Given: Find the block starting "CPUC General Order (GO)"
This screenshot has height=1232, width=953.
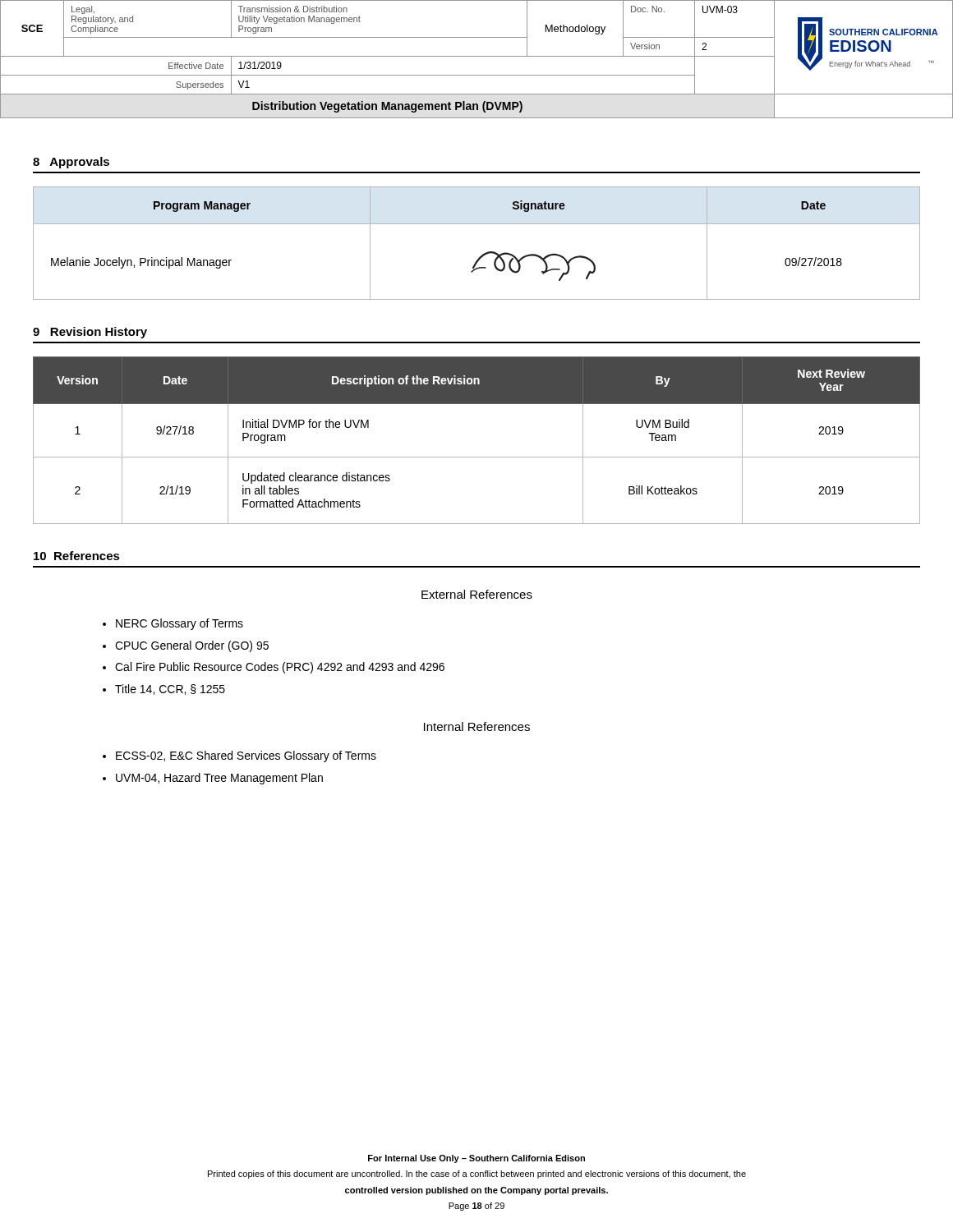Looking at the screenshot, I should [x=192, y=645].
